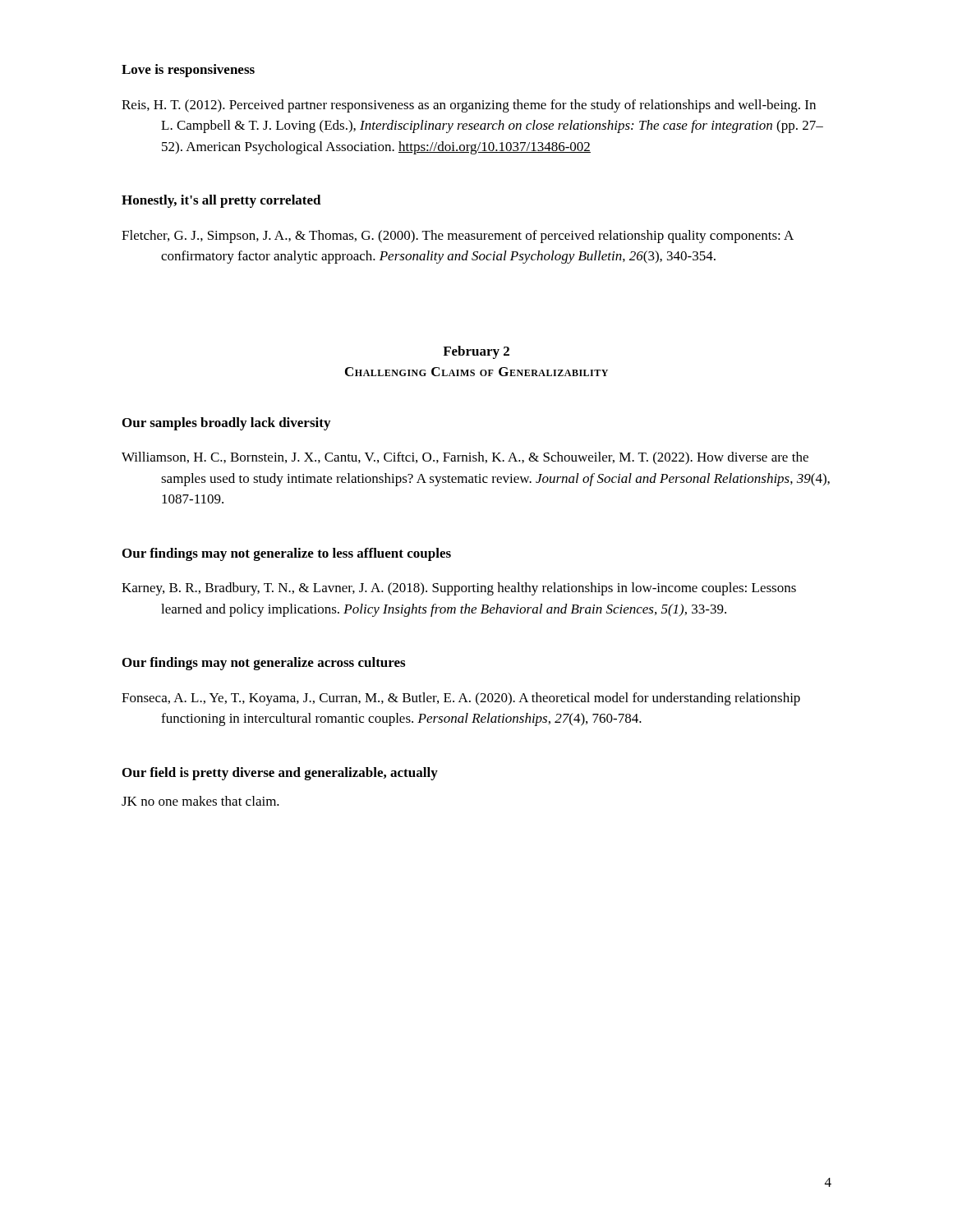Point to the section header beginning "Our field is"
The width and height of the screenshot is (953, 1232).
280,774
